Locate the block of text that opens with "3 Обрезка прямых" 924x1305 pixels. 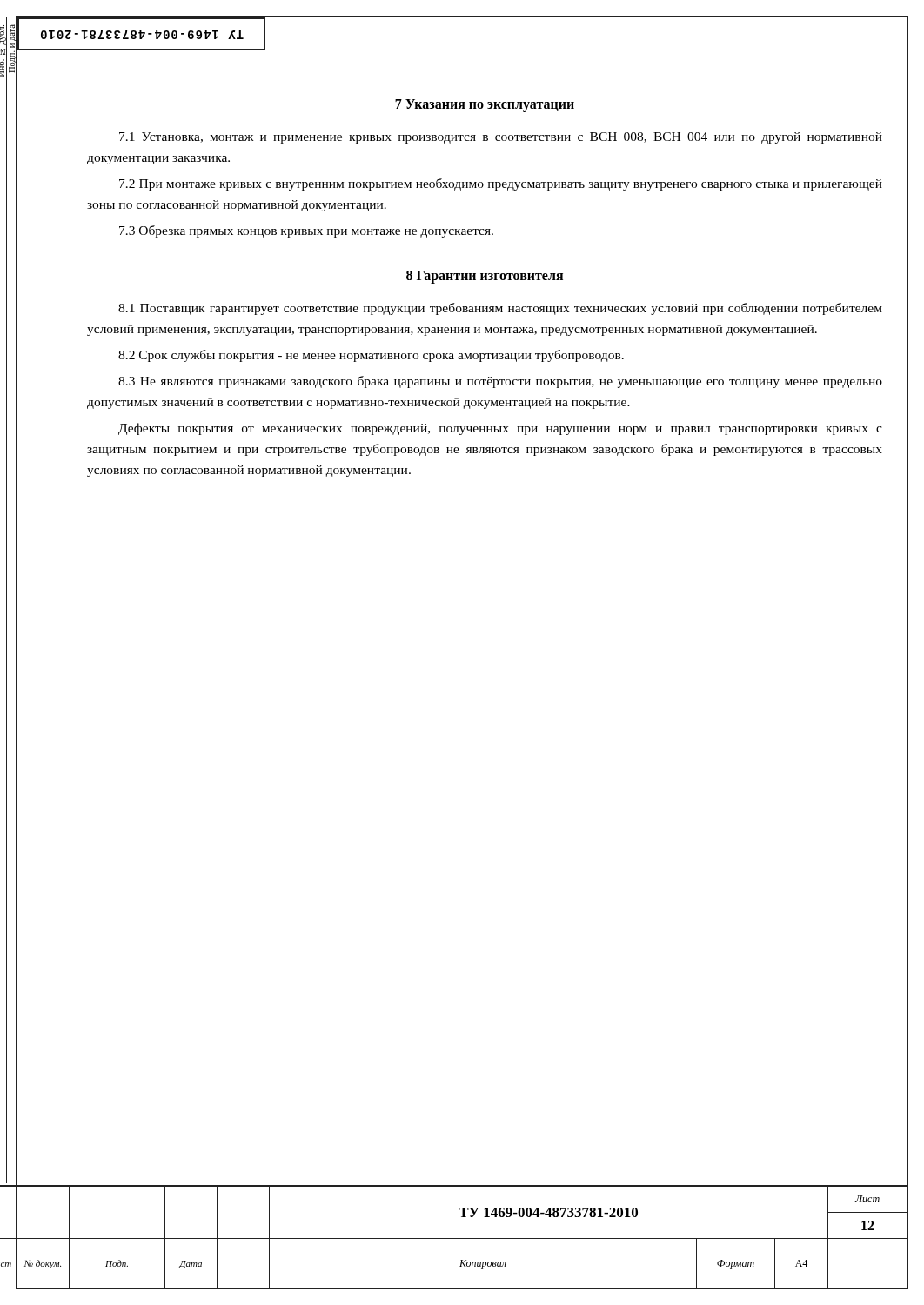[x=306, y=230]
